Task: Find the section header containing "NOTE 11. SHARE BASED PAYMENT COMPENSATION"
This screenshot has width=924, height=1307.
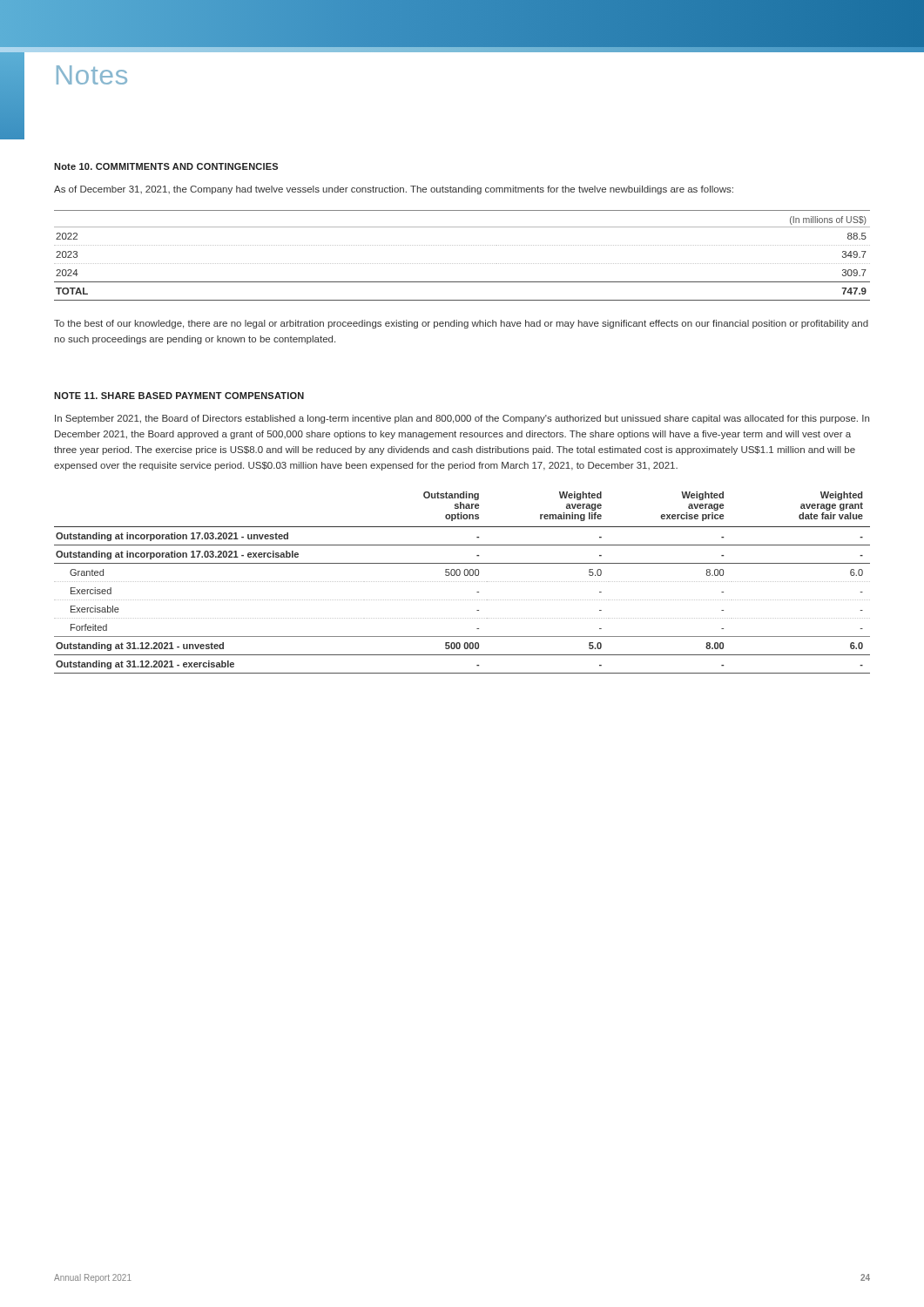Action: pos(179,396)
